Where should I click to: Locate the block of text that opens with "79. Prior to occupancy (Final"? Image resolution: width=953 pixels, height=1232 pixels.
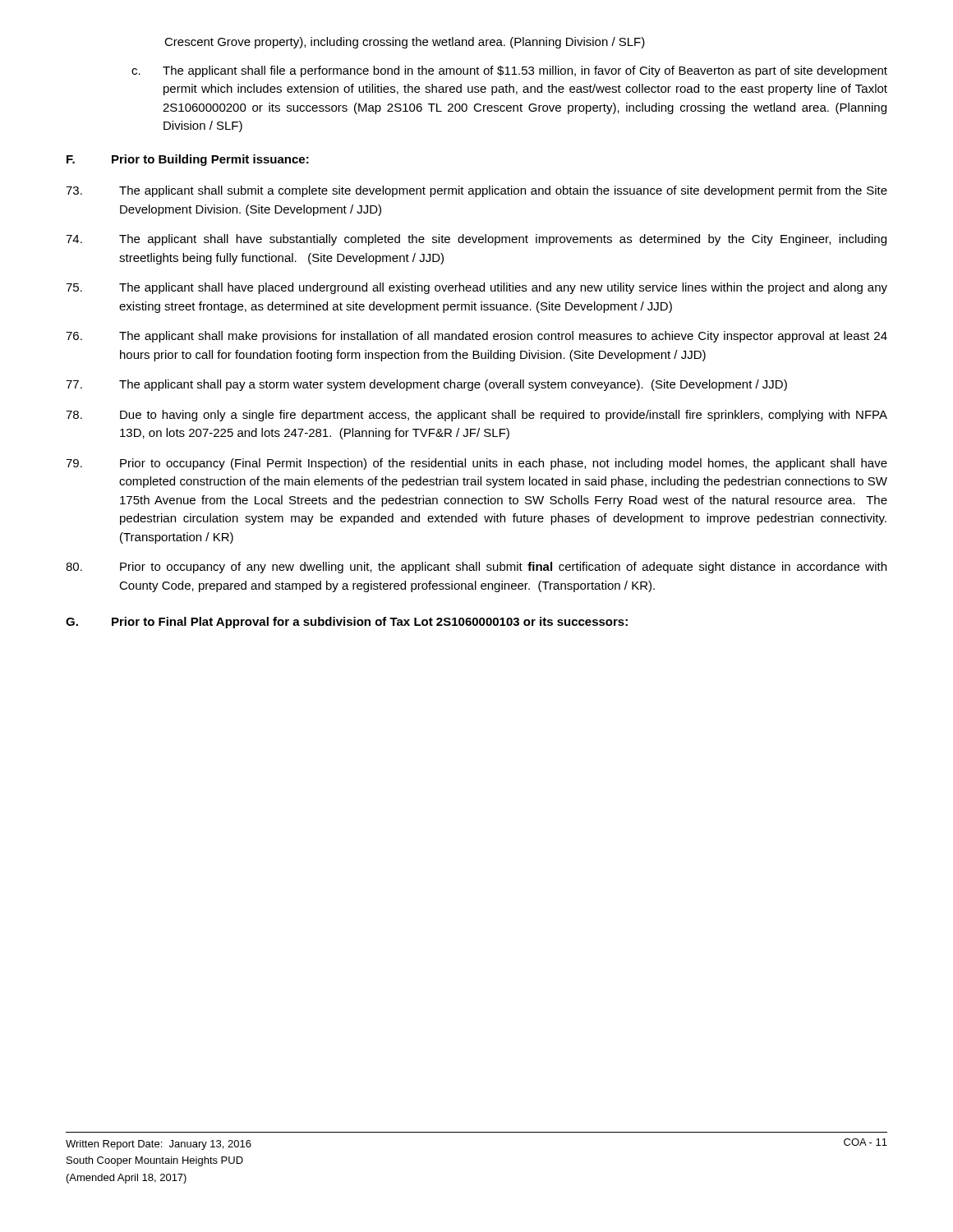click(476, 500)
